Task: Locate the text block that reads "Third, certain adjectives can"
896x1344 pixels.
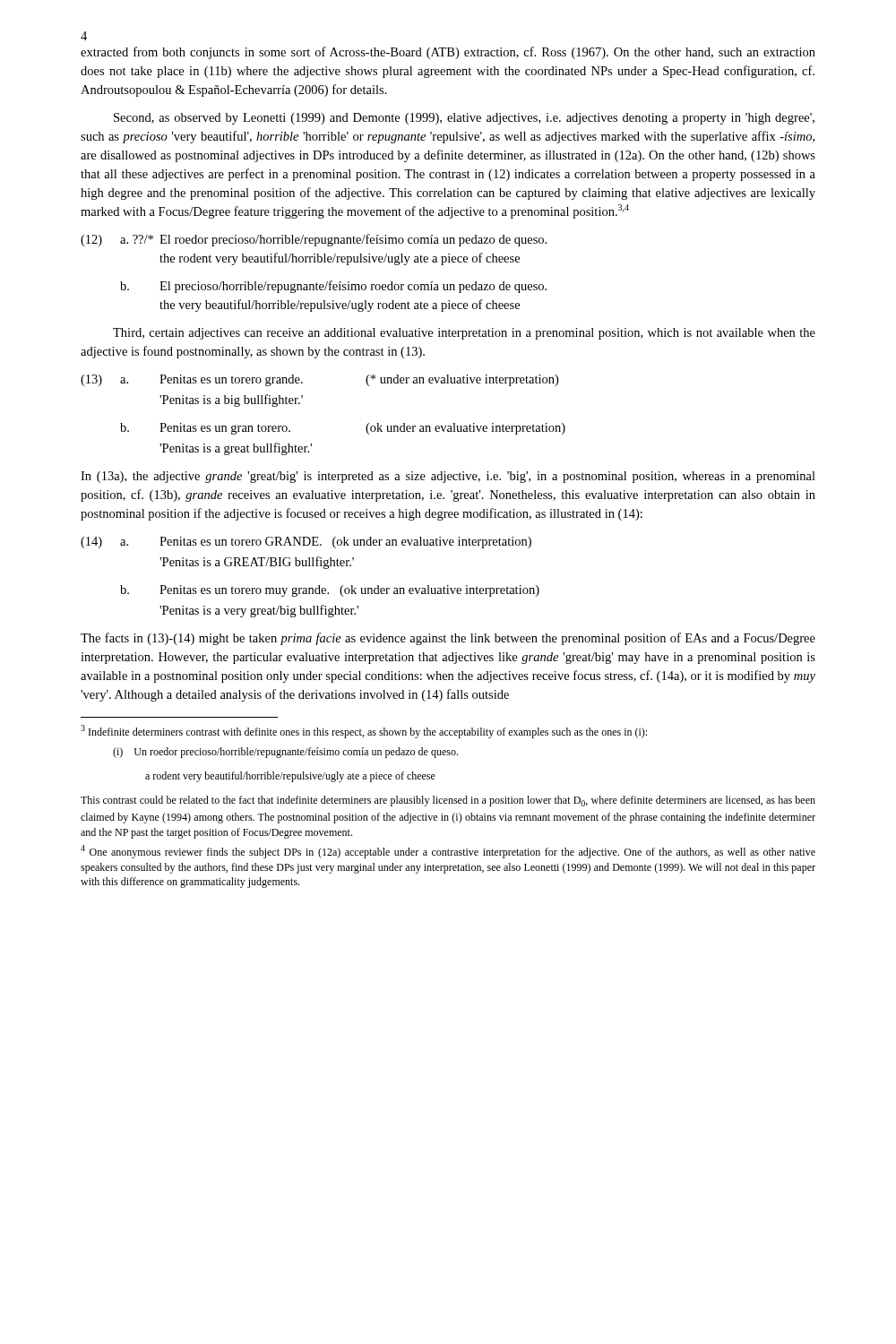Action: tap(448, 342)
